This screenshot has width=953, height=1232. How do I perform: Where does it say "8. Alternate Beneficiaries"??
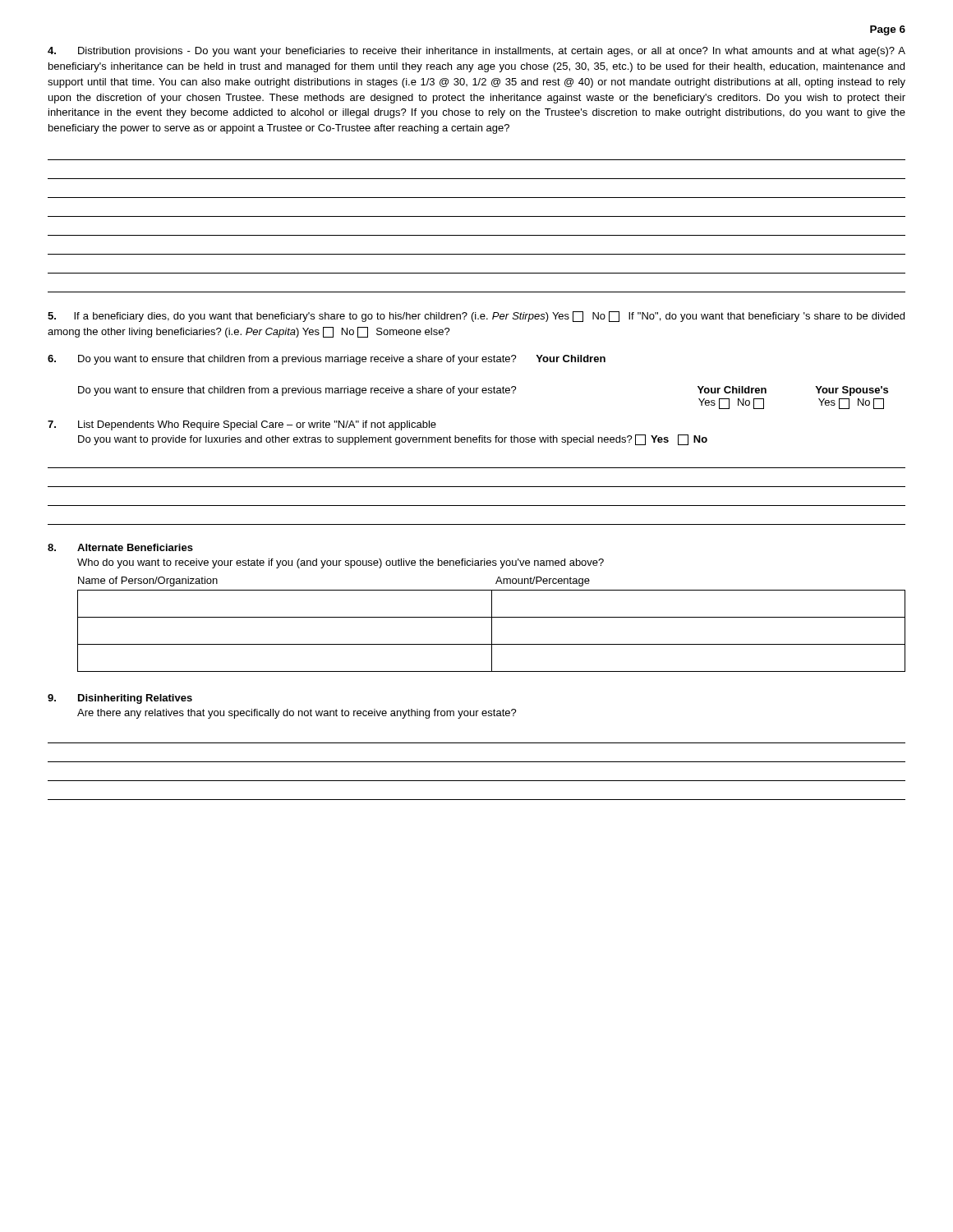tap(120, 548)
